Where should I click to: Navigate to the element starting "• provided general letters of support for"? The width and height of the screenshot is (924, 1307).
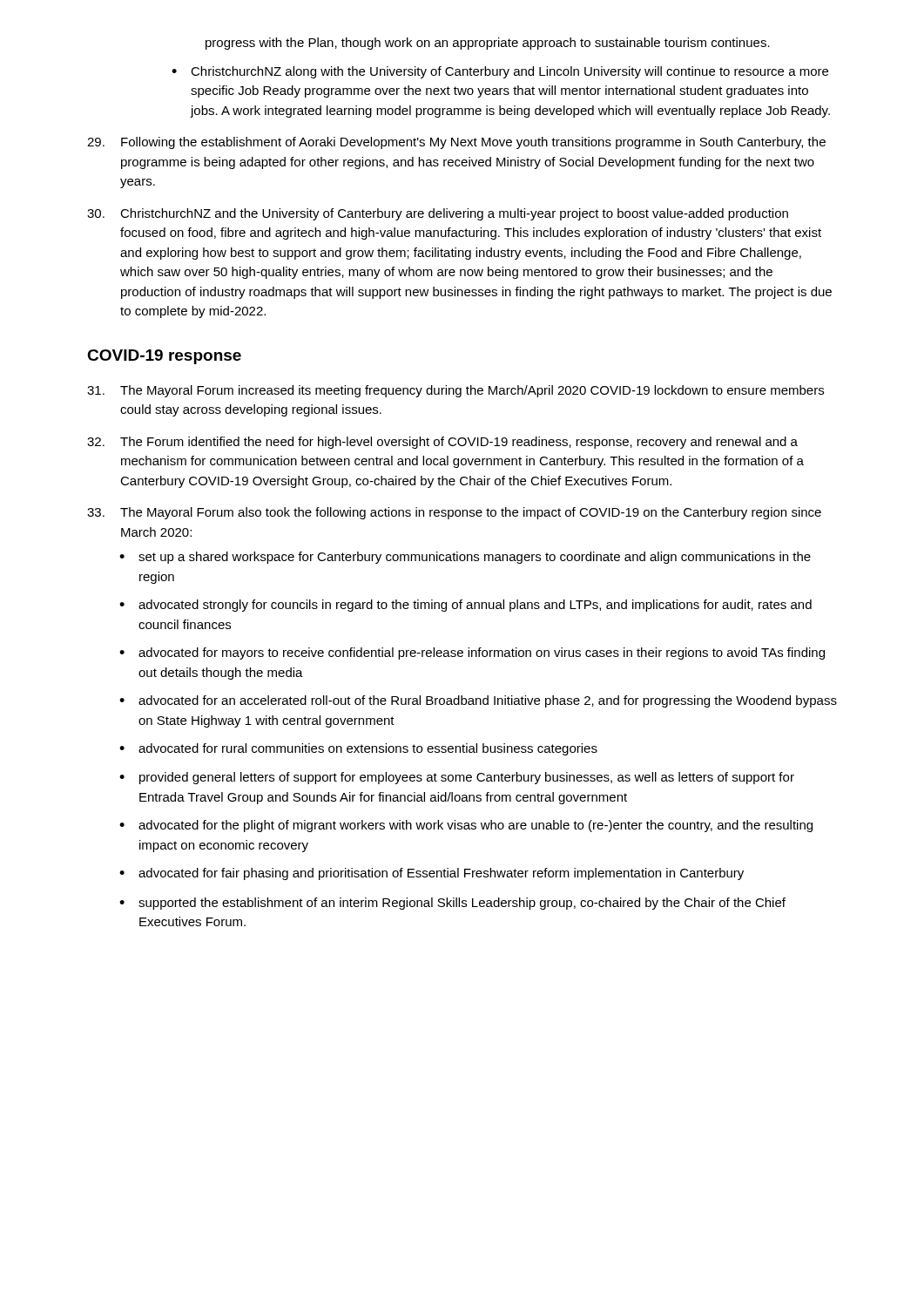[x=478, y=788]
